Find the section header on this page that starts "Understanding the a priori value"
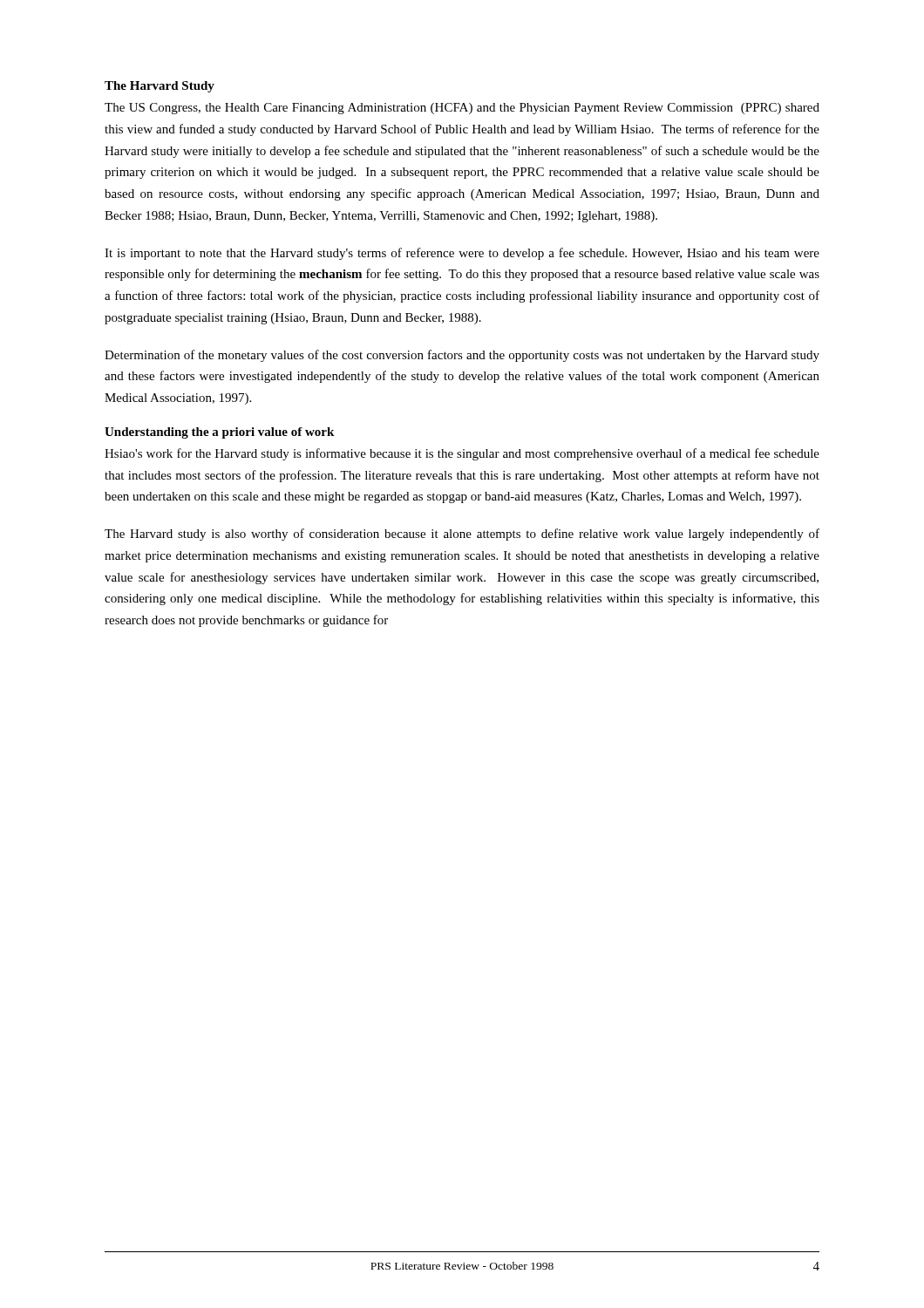Screen dimensions: 1308x924 point(219,431)
